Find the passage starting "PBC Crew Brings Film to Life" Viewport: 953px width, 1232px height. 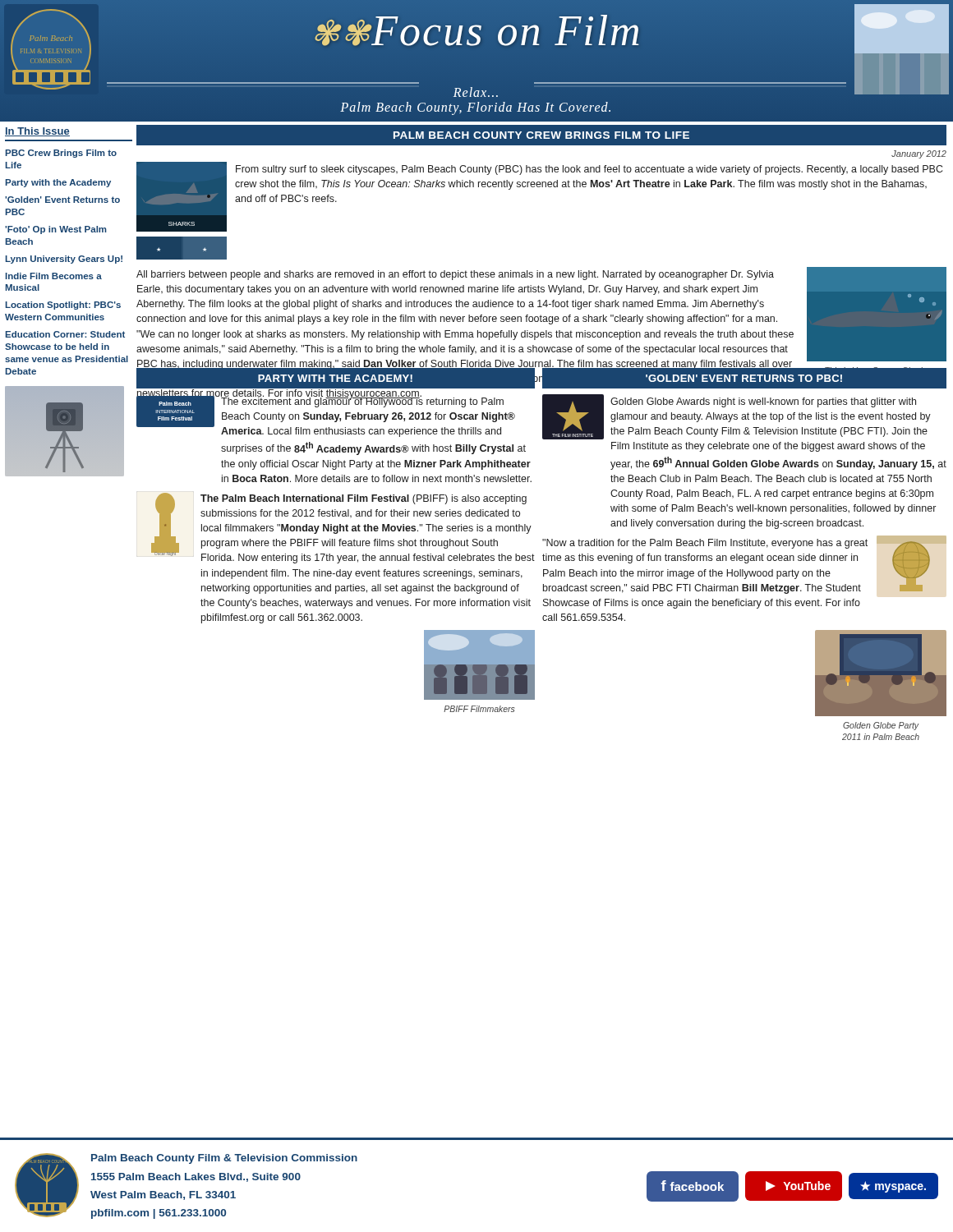(x=61, y=159)
